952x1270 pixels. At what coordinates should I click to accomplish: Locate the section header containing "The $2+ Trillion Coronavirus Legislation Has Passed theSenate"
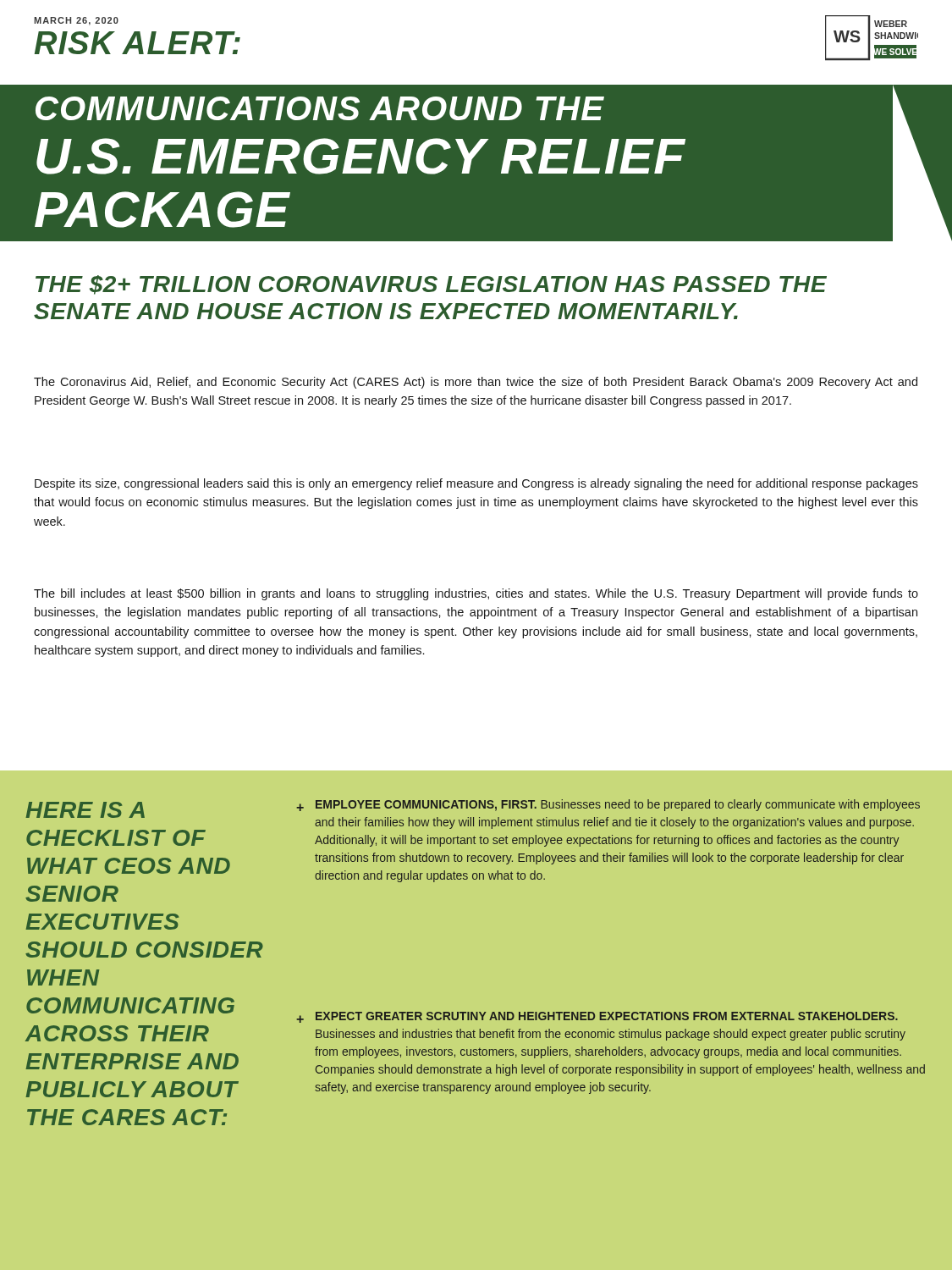pos(476,298)
